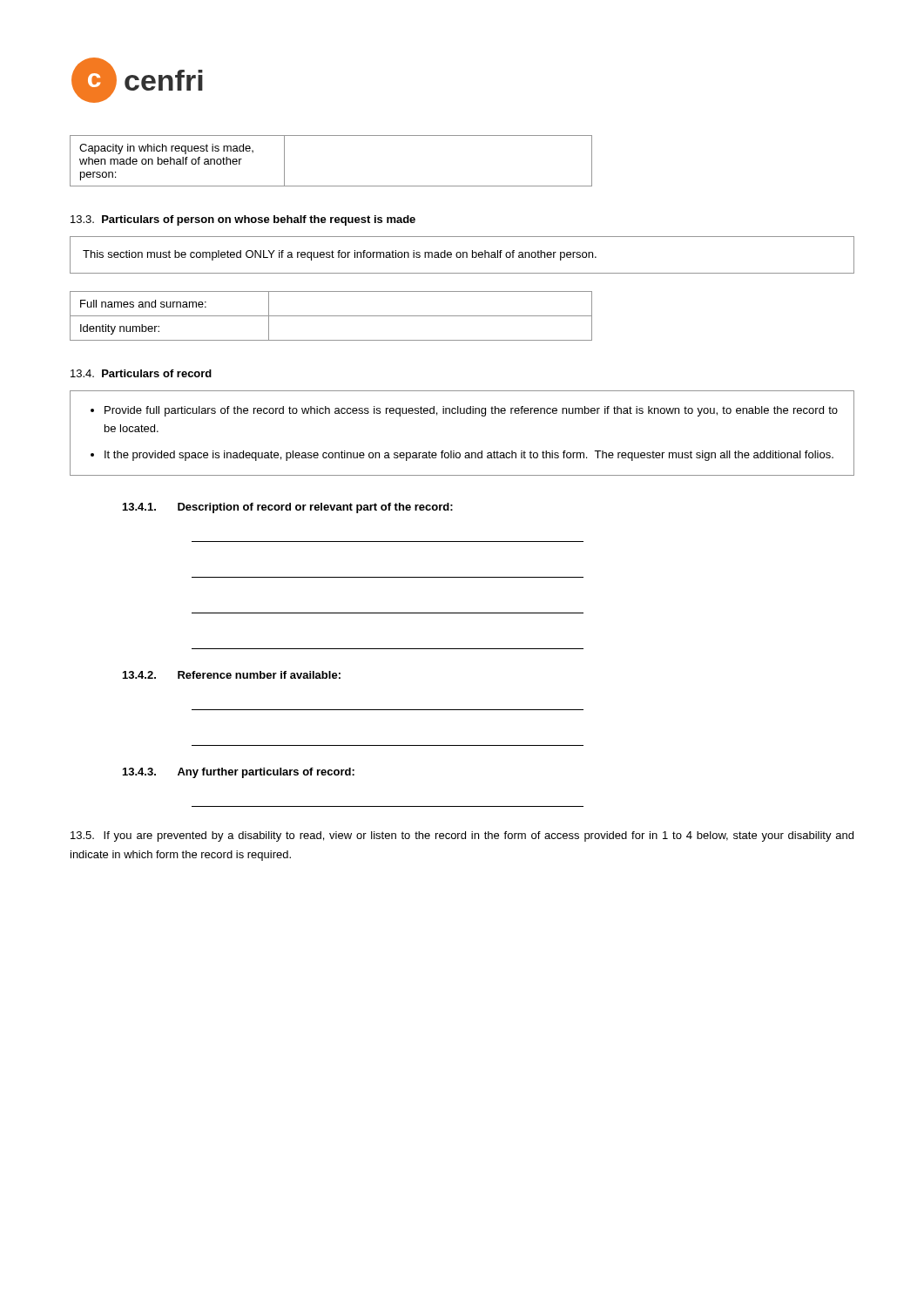The image size is (924, 1307).
Task: Find the section header on this page that starts "13.3. Particulars of person"
Action: click(x=243, y=219)
